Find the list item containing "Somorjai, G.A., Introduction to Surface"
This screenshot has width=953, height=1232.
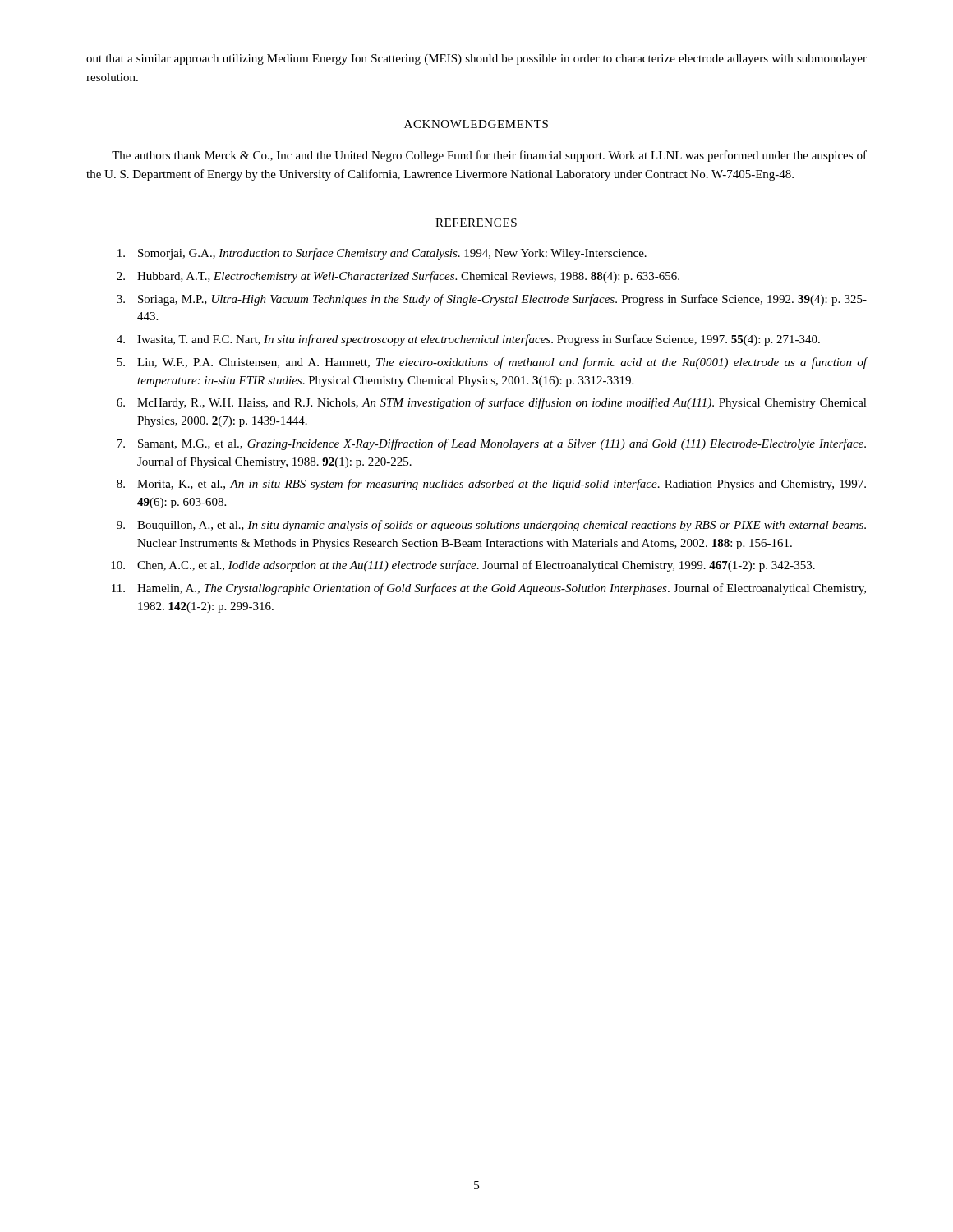point(476,254)
